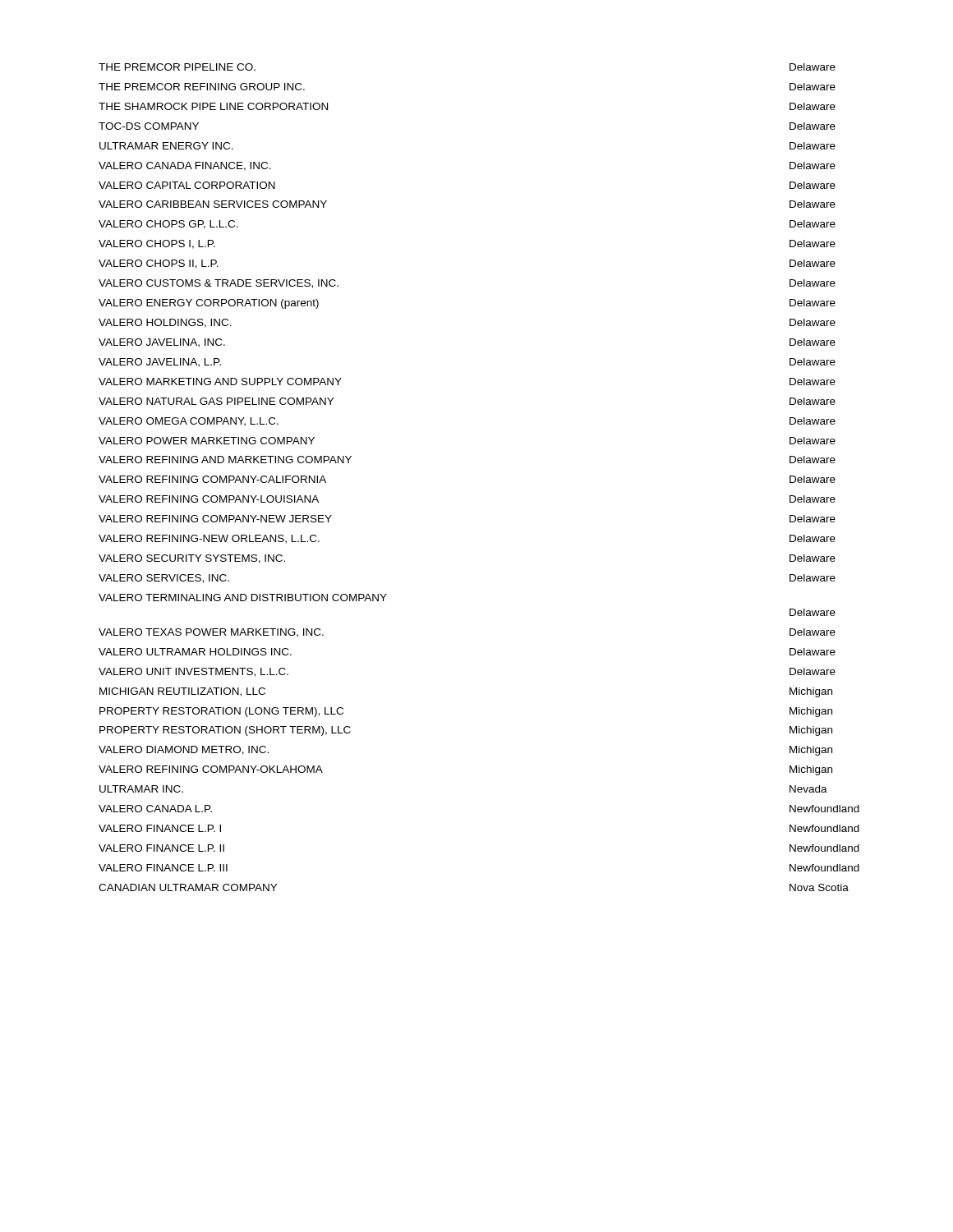953x1232 pixels.
Task: Locate the region starting "VALERO OMEGA COMPANY, L.L.C. Delaware"
Action: point(184,422)
